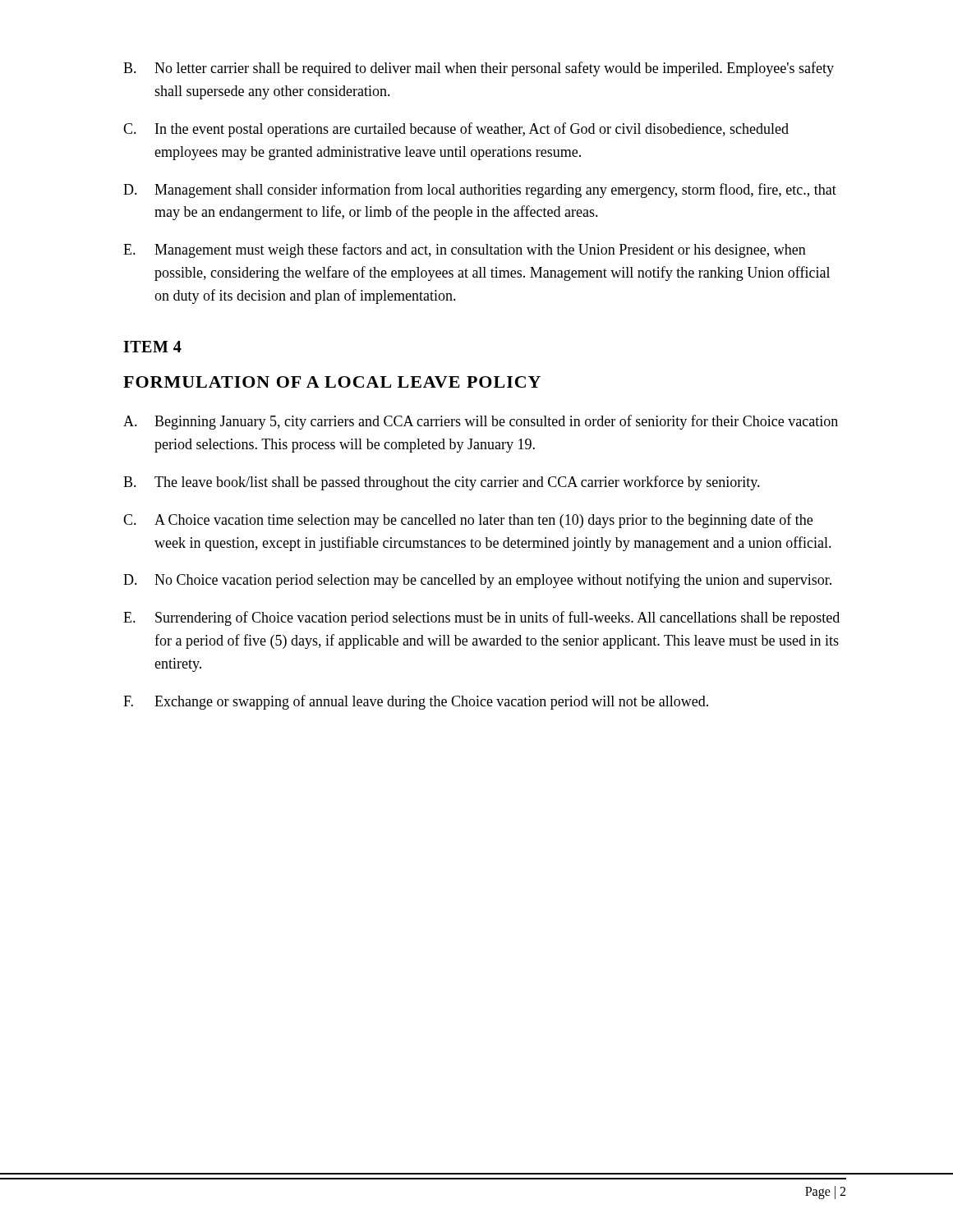Navigate to the block starting "E. Surrendering of Choice vacation period"
Image resolution: width=953 pixels, height=1232 pixels.
[x=485, y=642]
